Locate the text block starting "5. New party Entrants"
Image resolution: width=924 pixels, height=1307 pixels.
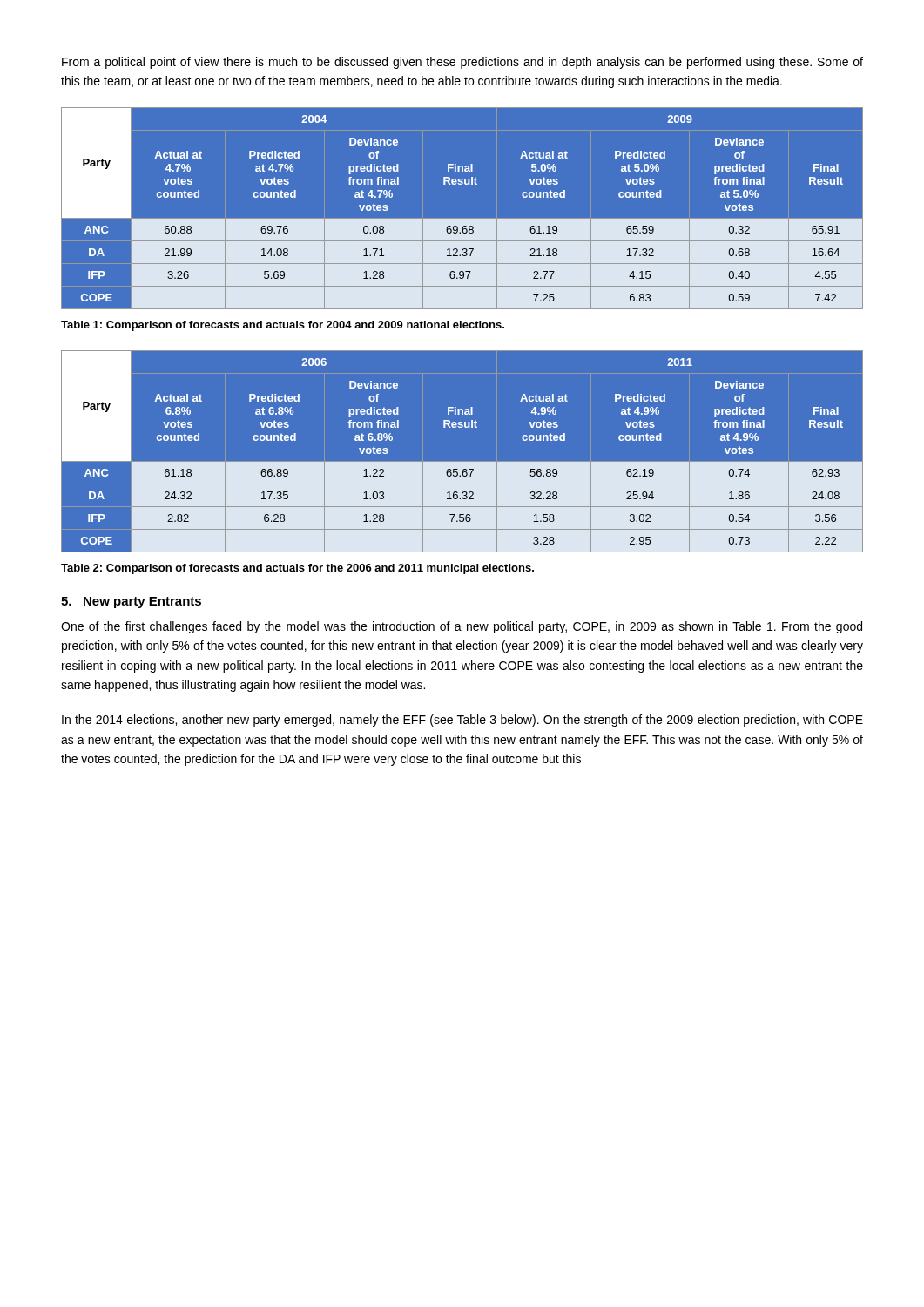coord(131,601)
